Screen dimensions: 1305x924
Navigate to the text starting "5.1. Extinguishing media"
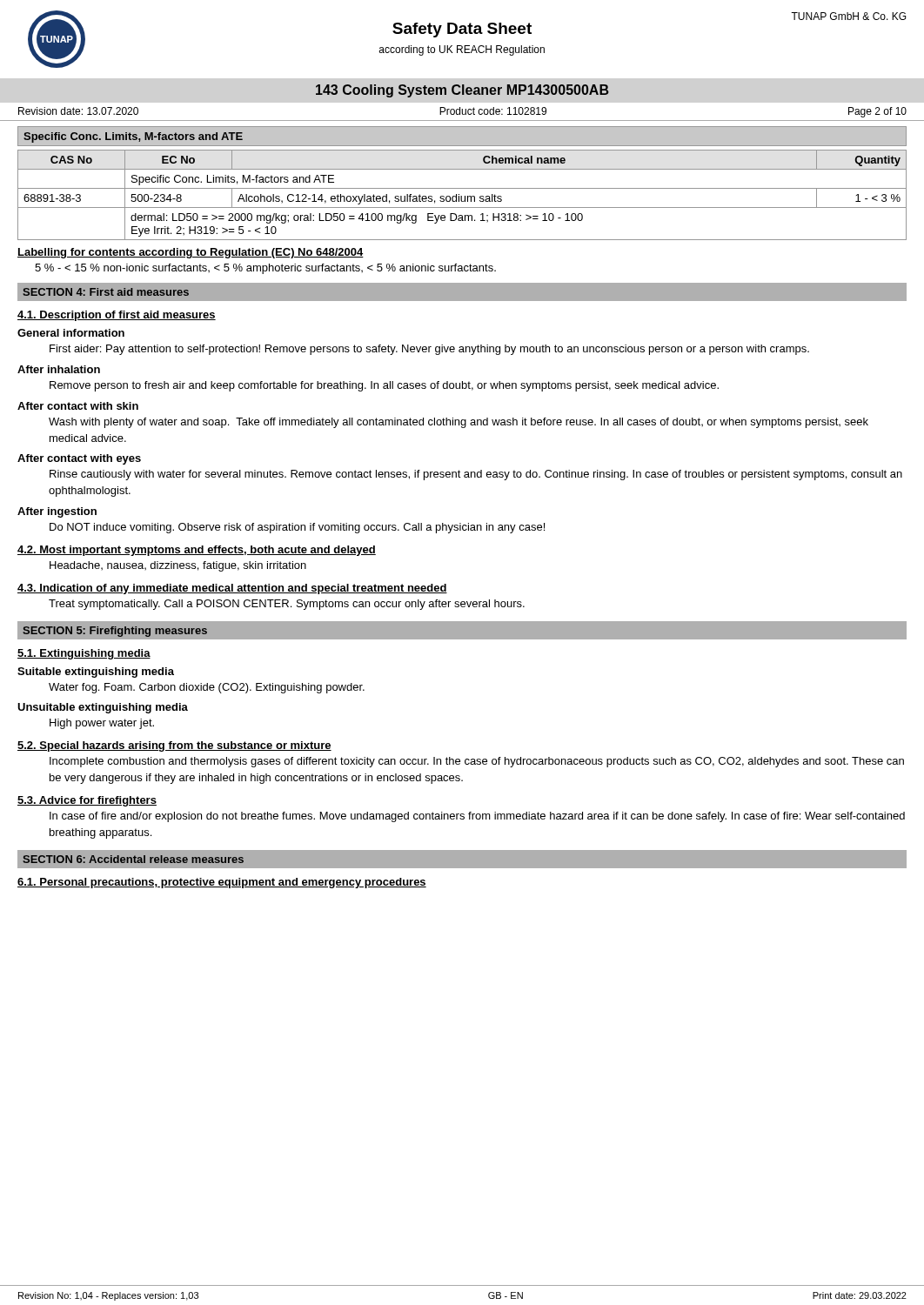[x=84, y=653]
